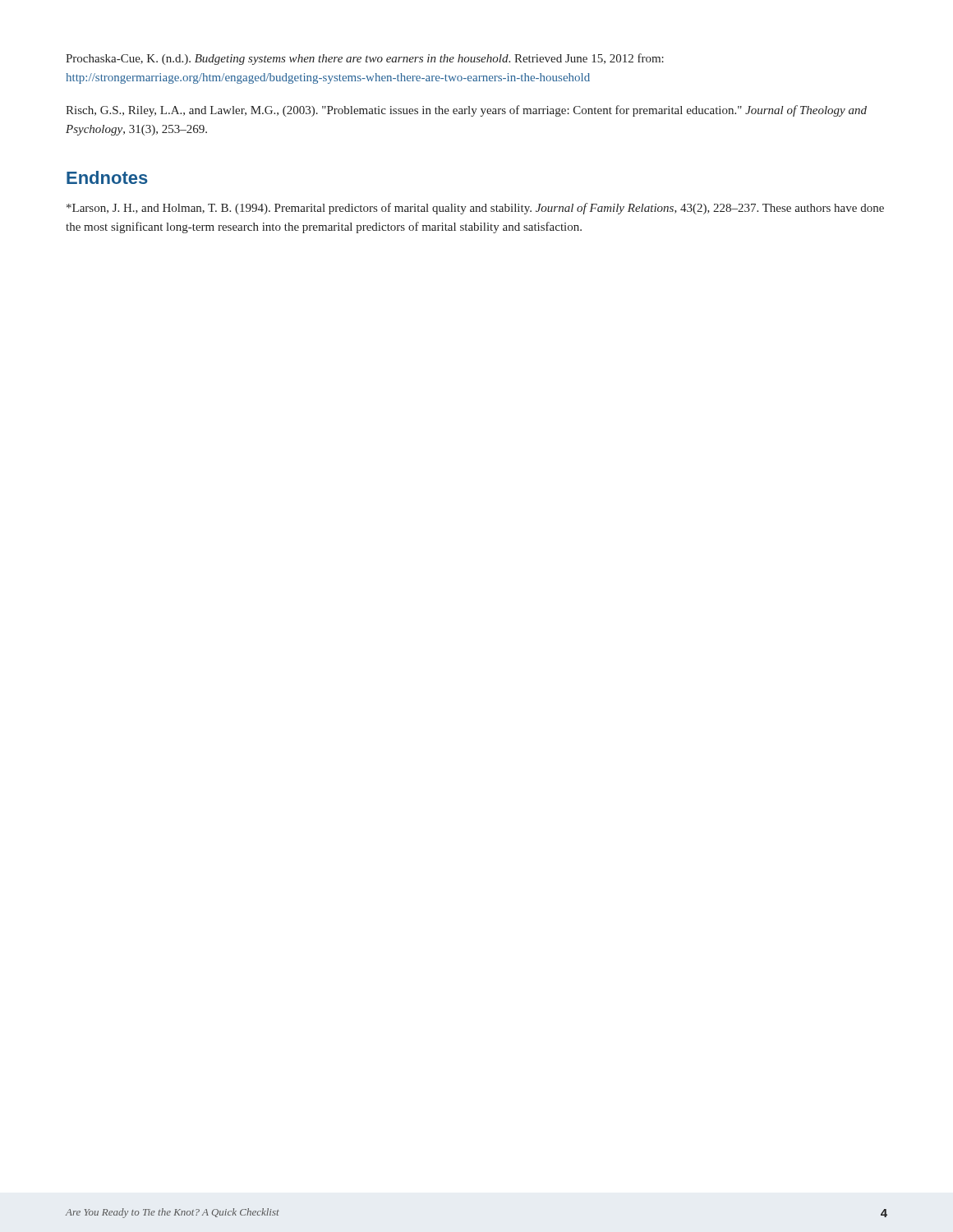Locate the text starting "Prochaska-Cue, K. (n.d.). Budgeting"

[365, 68]
